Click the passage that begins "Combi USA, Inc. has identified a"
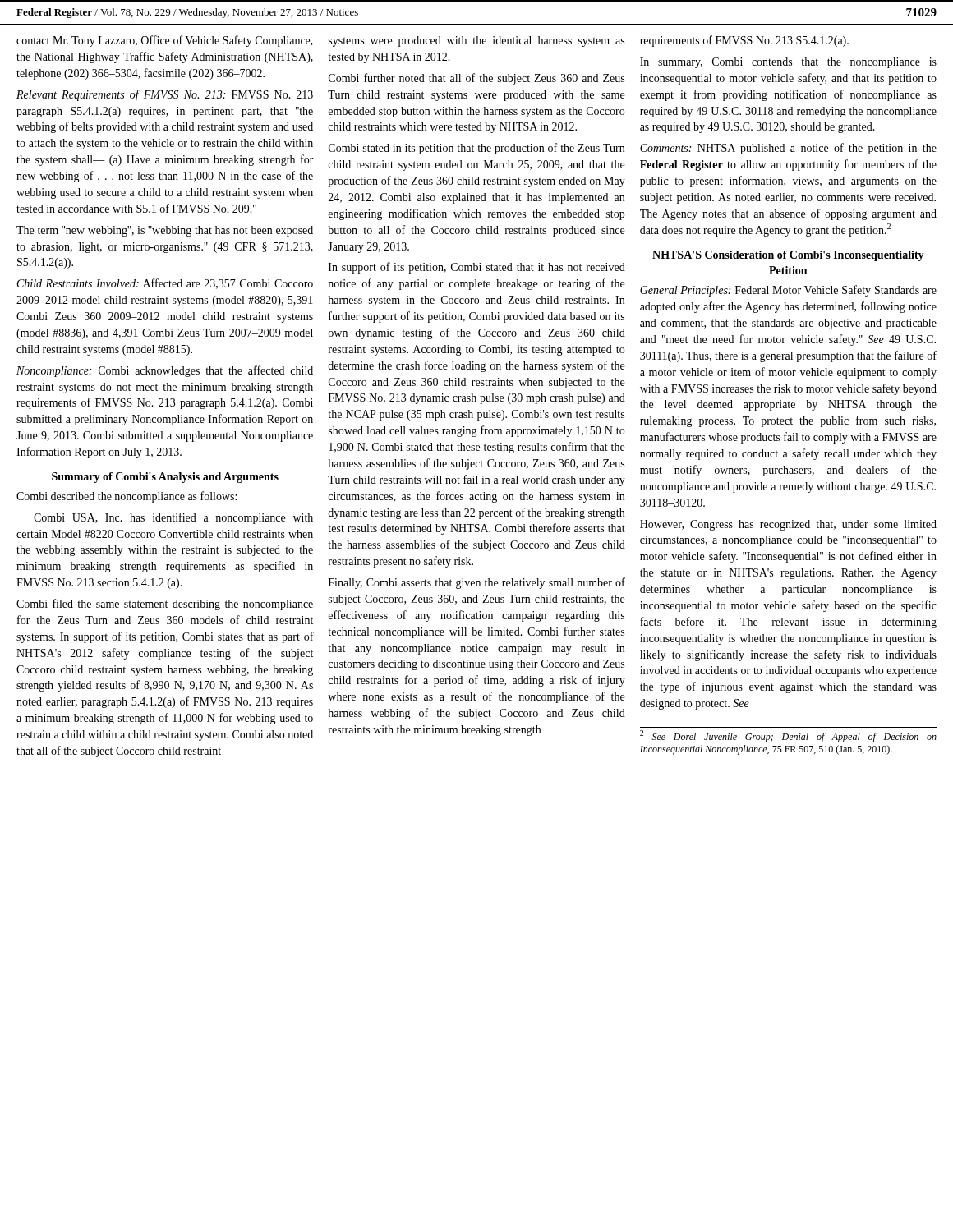This screenshot has width=953, height=1232. [165, 551]
